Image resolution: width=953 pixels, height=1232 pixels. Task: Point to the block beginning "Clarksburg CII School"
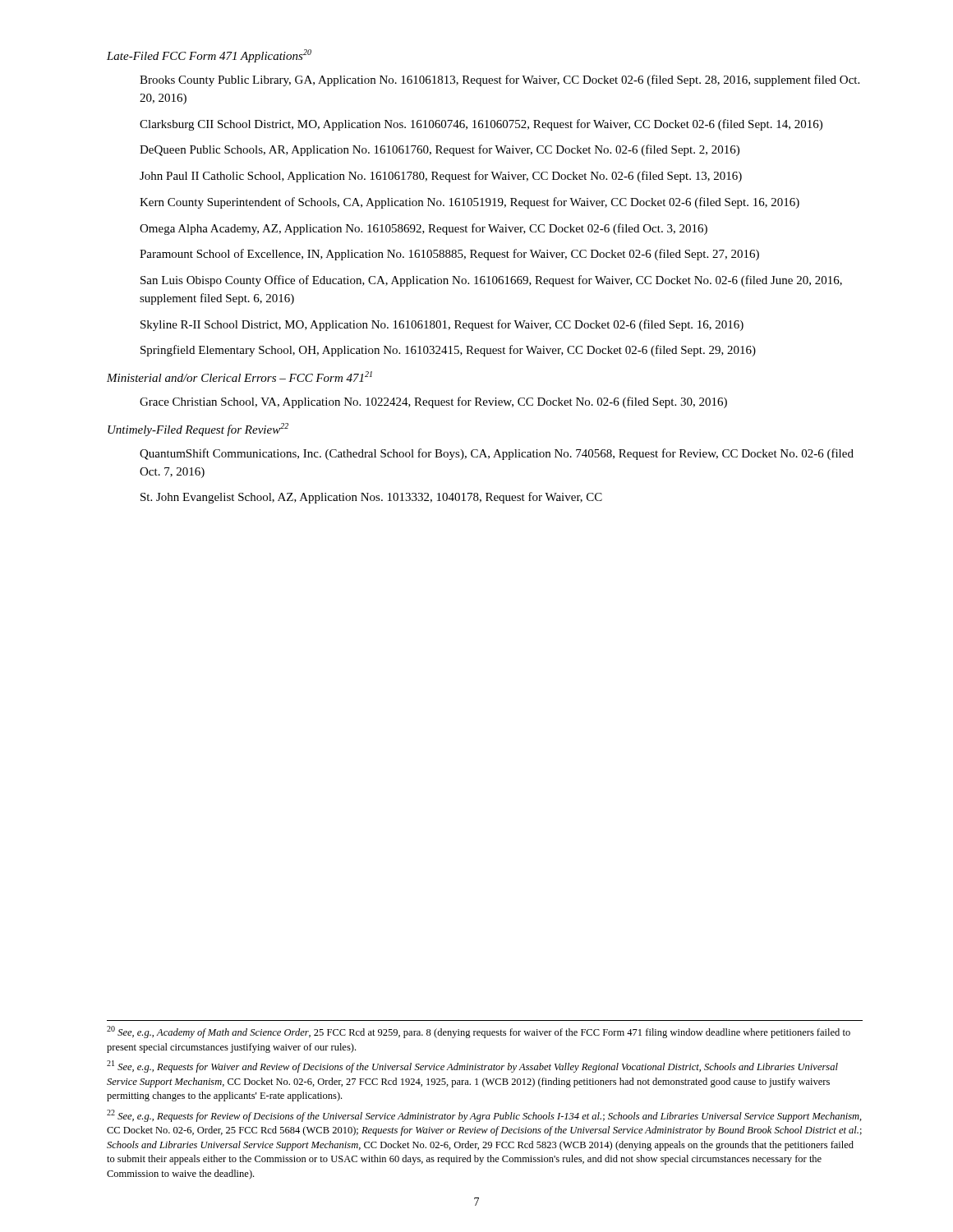(481, 124)
